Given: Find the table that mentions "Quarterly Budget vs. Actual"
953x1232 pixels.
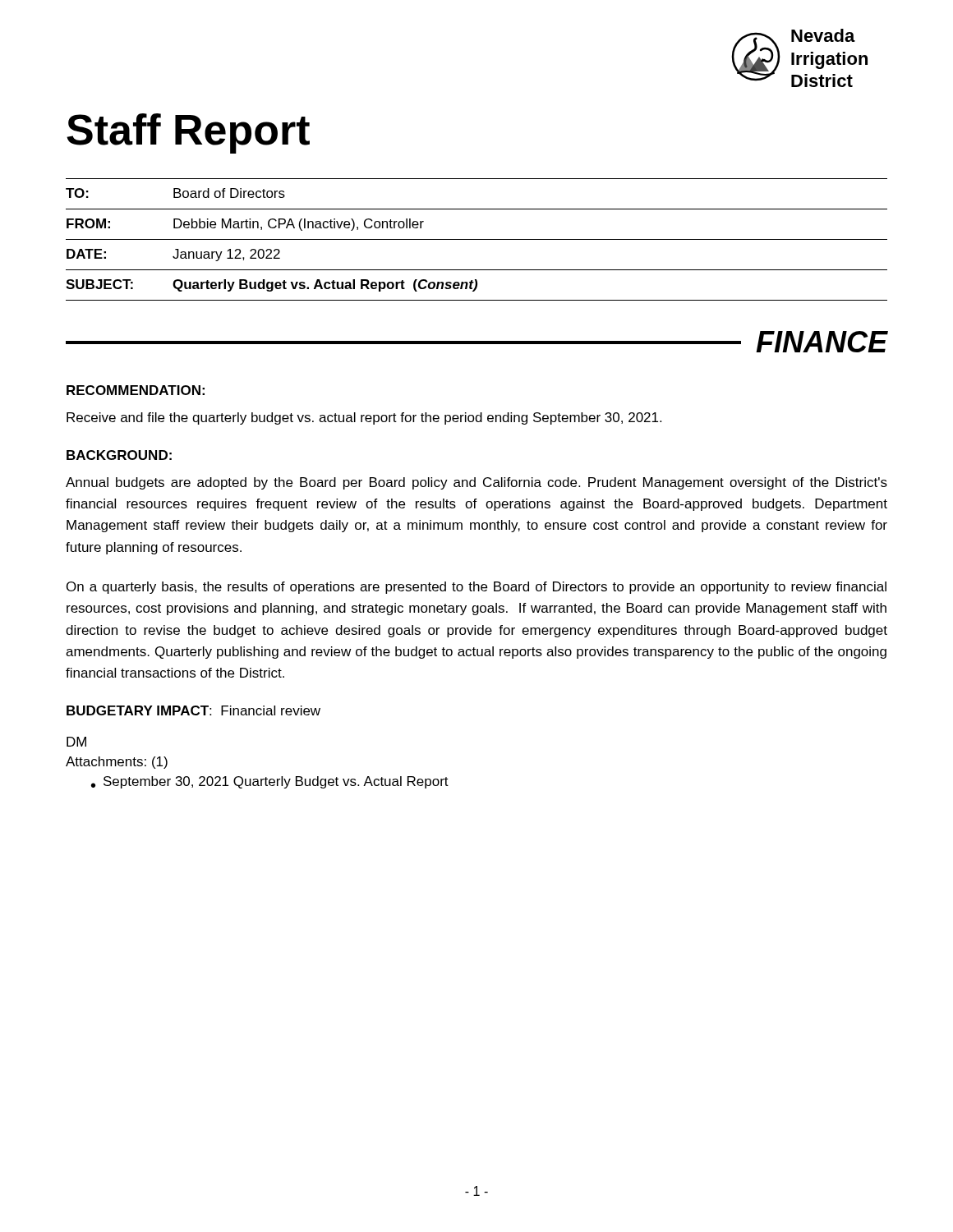Looking at the screenshot, I should pos(476,240).
